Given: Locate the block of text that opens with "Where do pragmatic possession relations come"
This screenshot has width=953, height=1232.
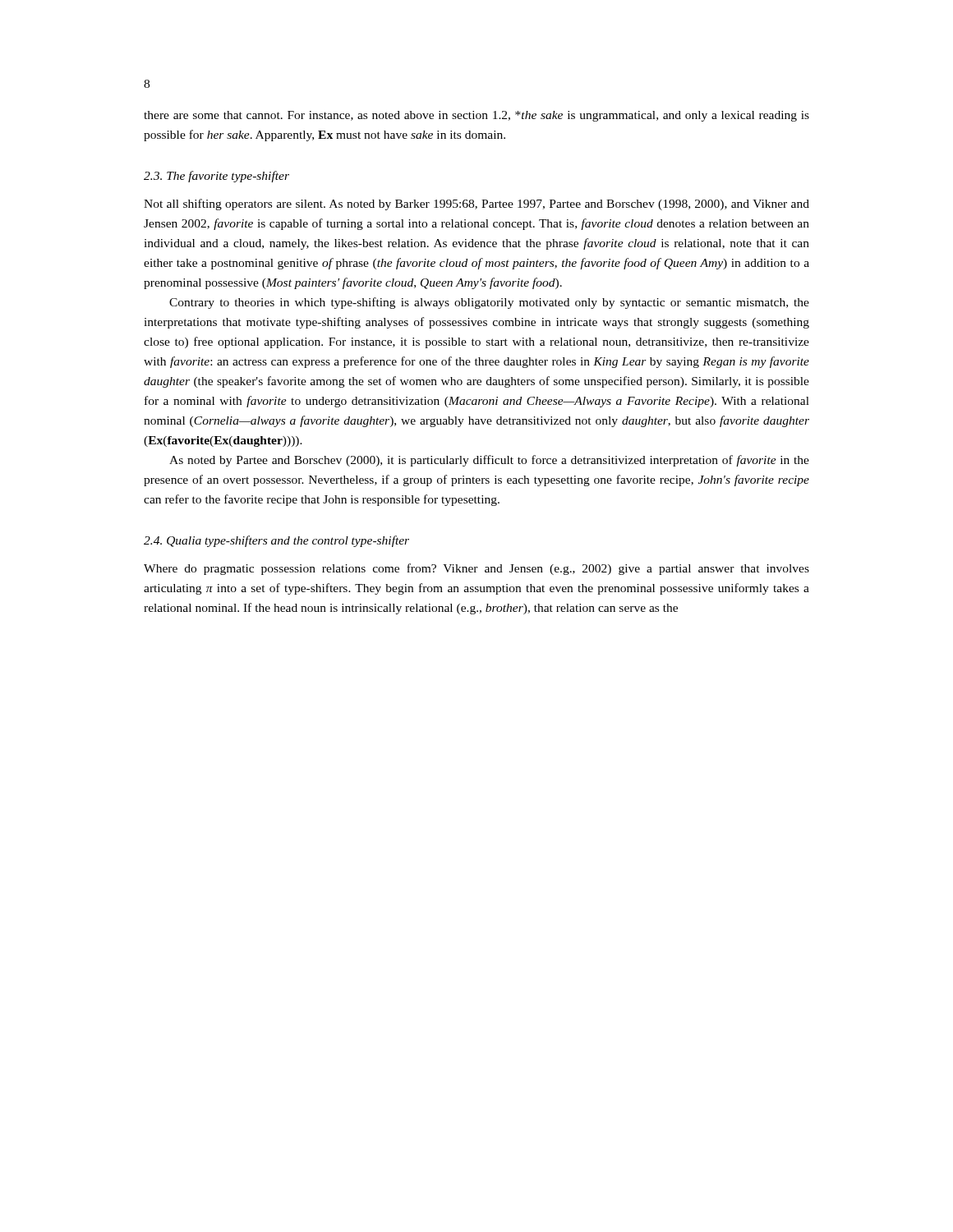Looking at the screenshot, I should click(476, 588).
